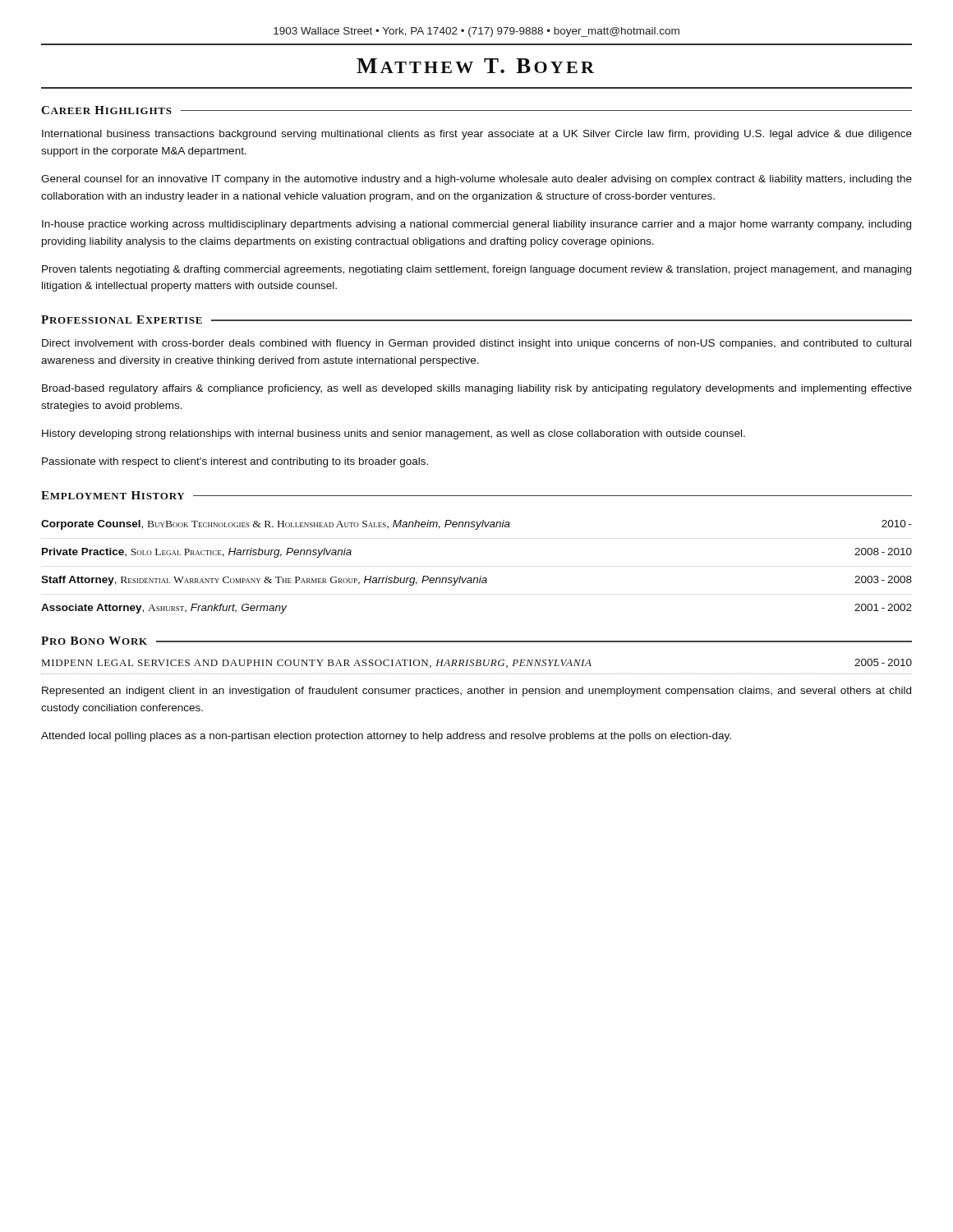Find the block on this page that starts "Represented an indigent client in"
The image size is (953, 1232).
pos(476,699)
